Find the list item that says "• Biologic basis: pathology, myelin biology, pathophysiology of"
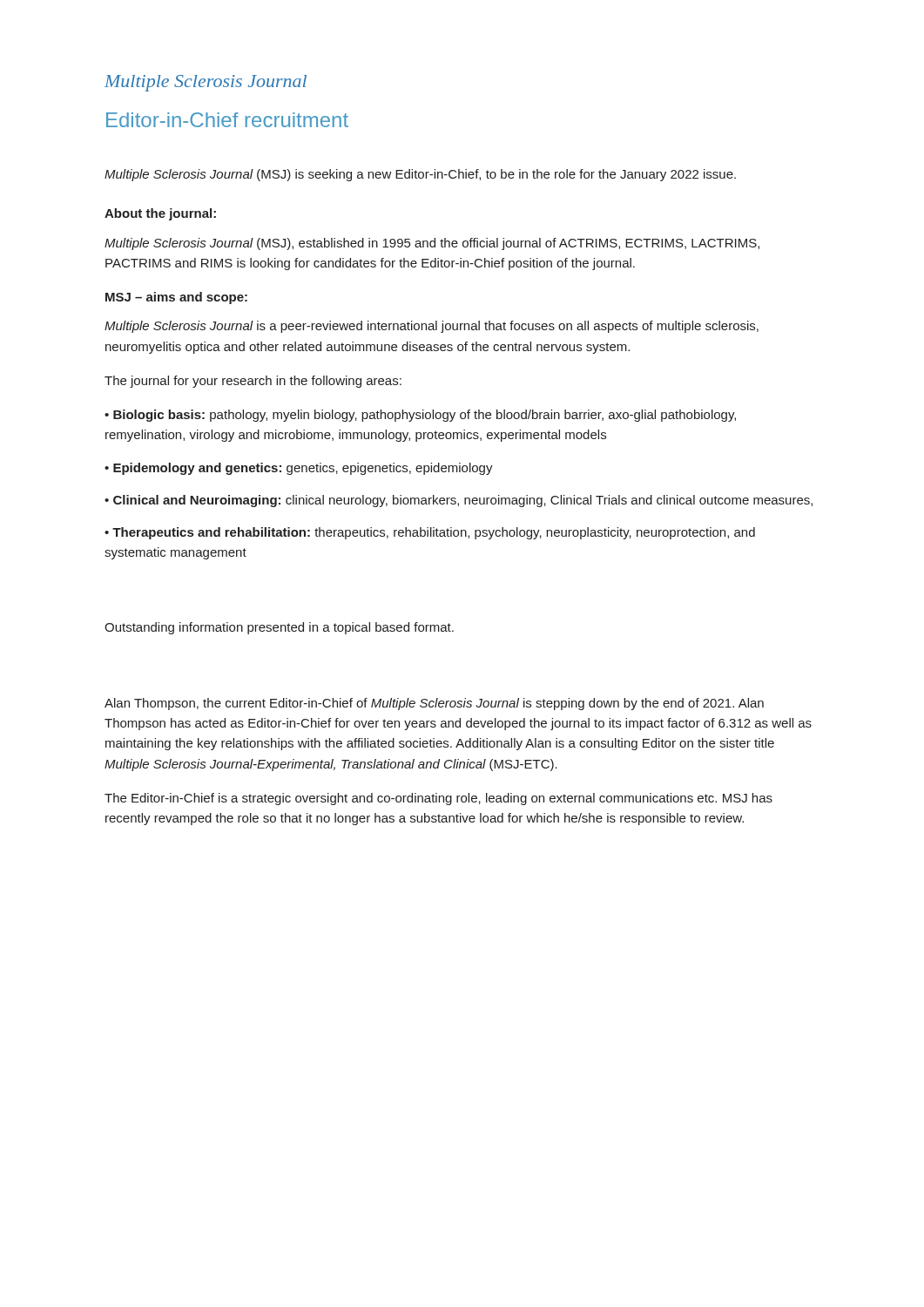The width and height of the screenshot is (924, 1307). [462, 425]
